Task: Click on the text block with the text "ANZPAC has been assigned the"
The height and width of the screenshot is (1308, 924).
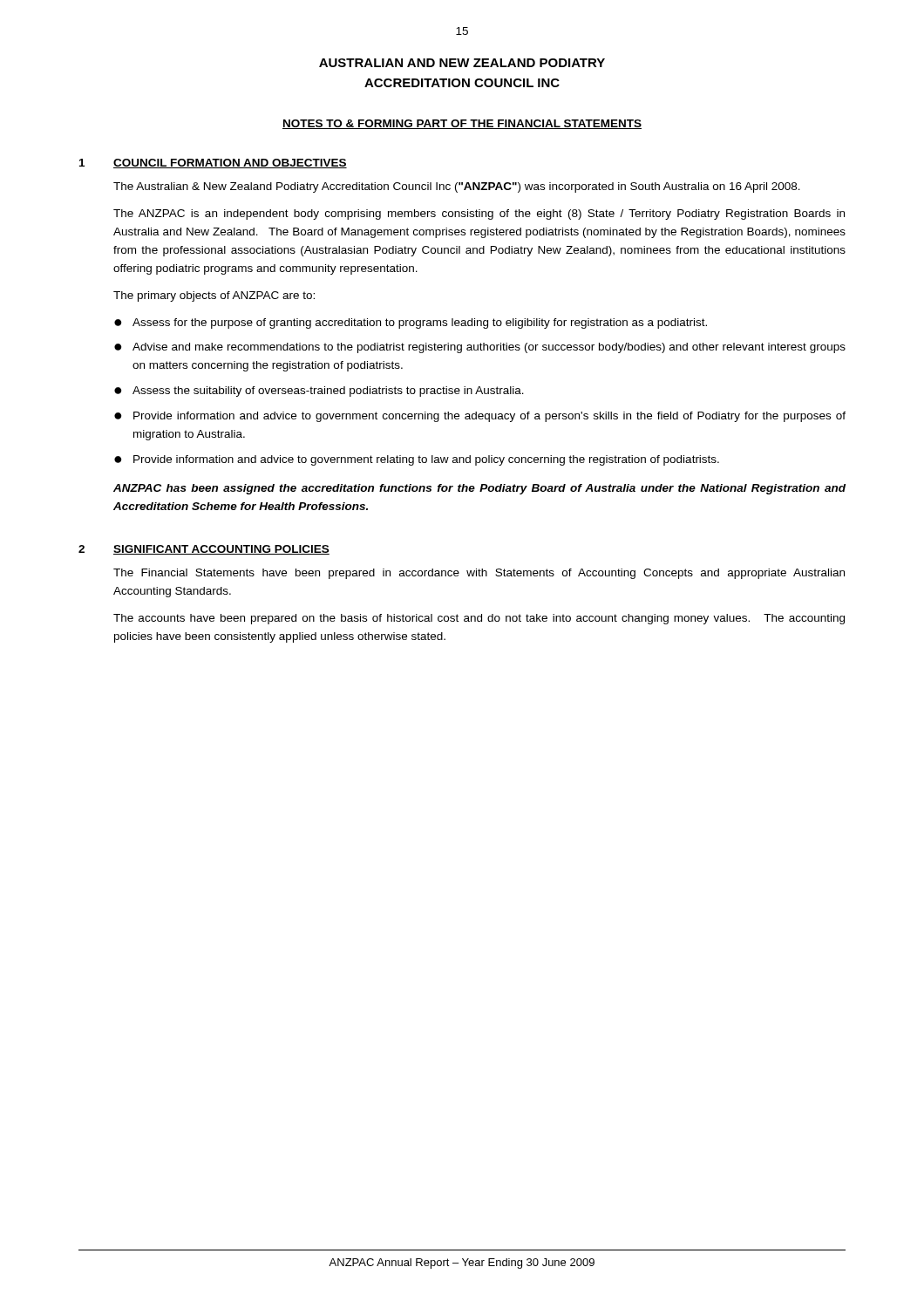Action: point(479,497)
